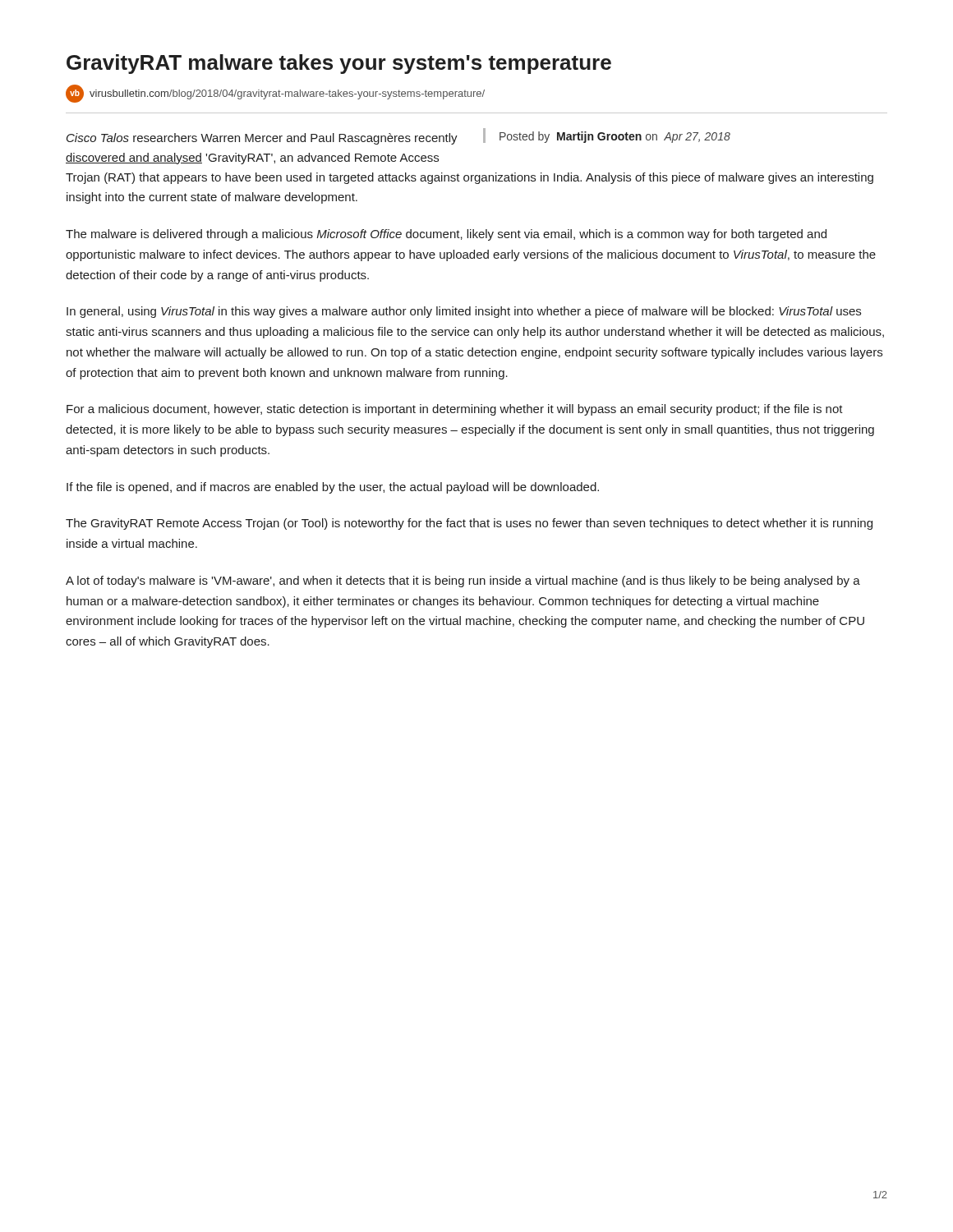953x1232 pixels.
Task: Navigate to the passage starting "Cisco Talos researchers Warren"
Action: pos(262,147)
